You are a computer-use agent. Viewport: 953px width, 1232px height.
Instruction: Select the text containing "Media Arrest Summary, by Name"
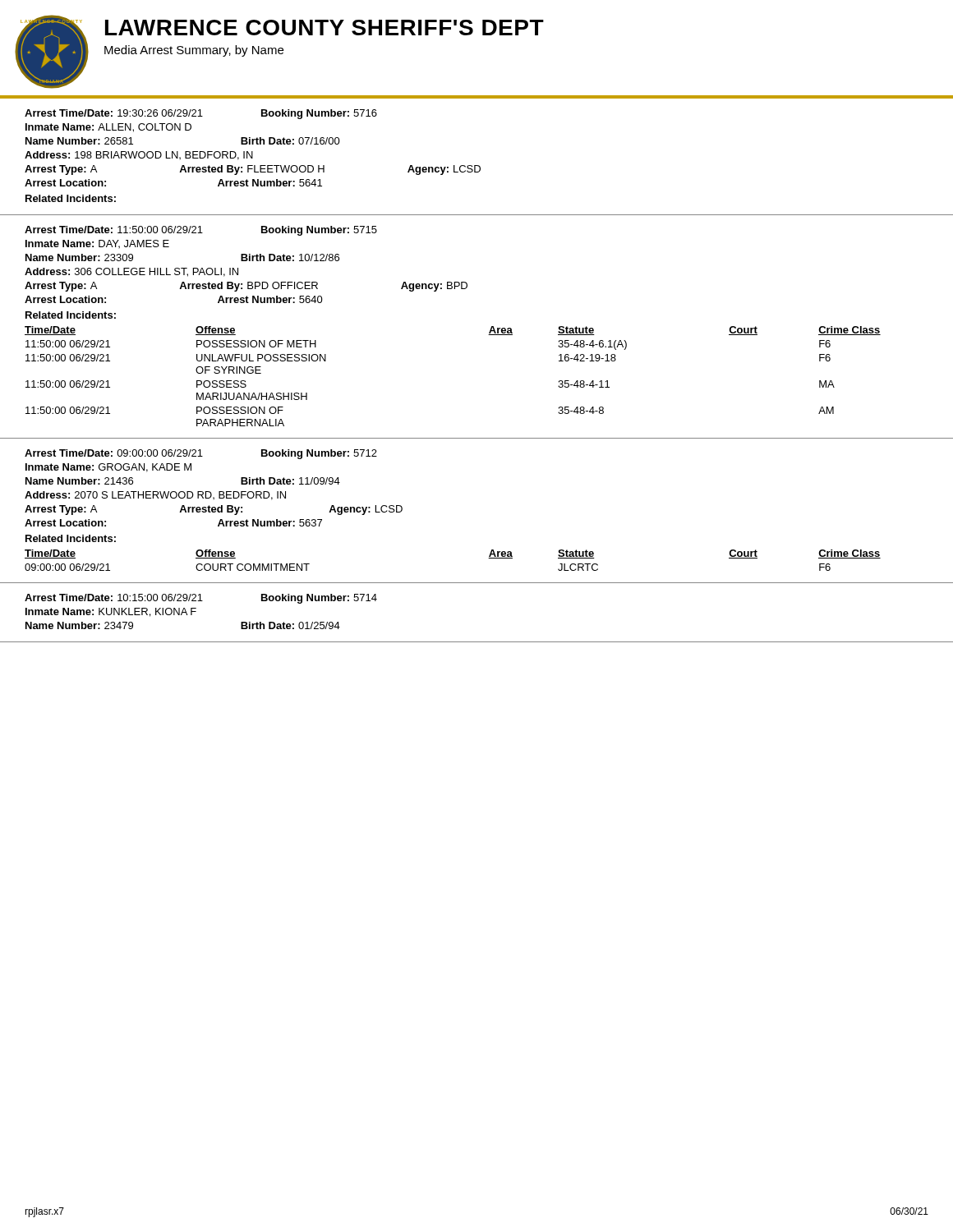tap(194, 50)
